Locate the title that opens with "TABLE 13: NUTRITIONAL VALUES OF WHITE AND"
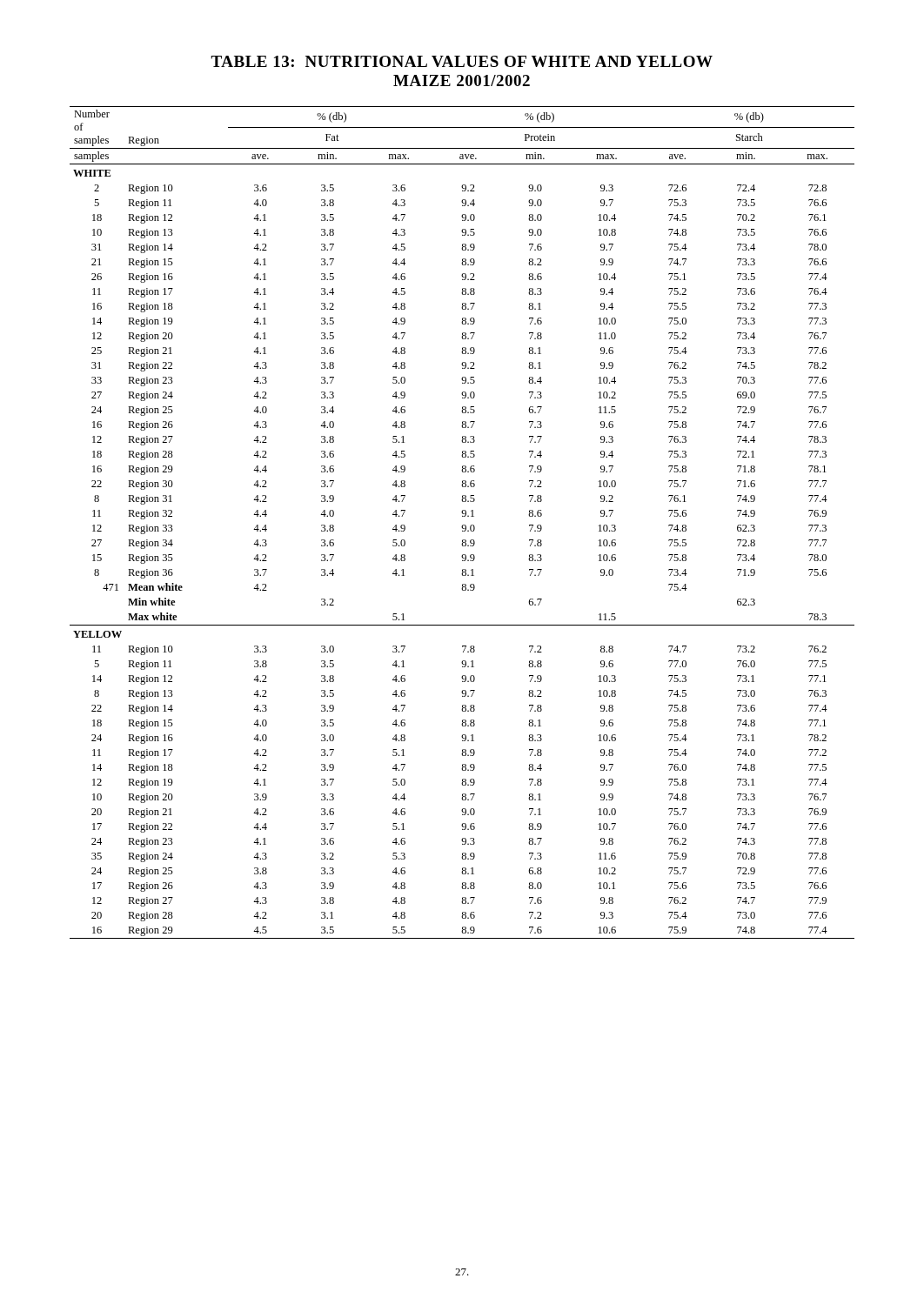The width and height of the screenshot is (924, 1305). click(462, 71)
